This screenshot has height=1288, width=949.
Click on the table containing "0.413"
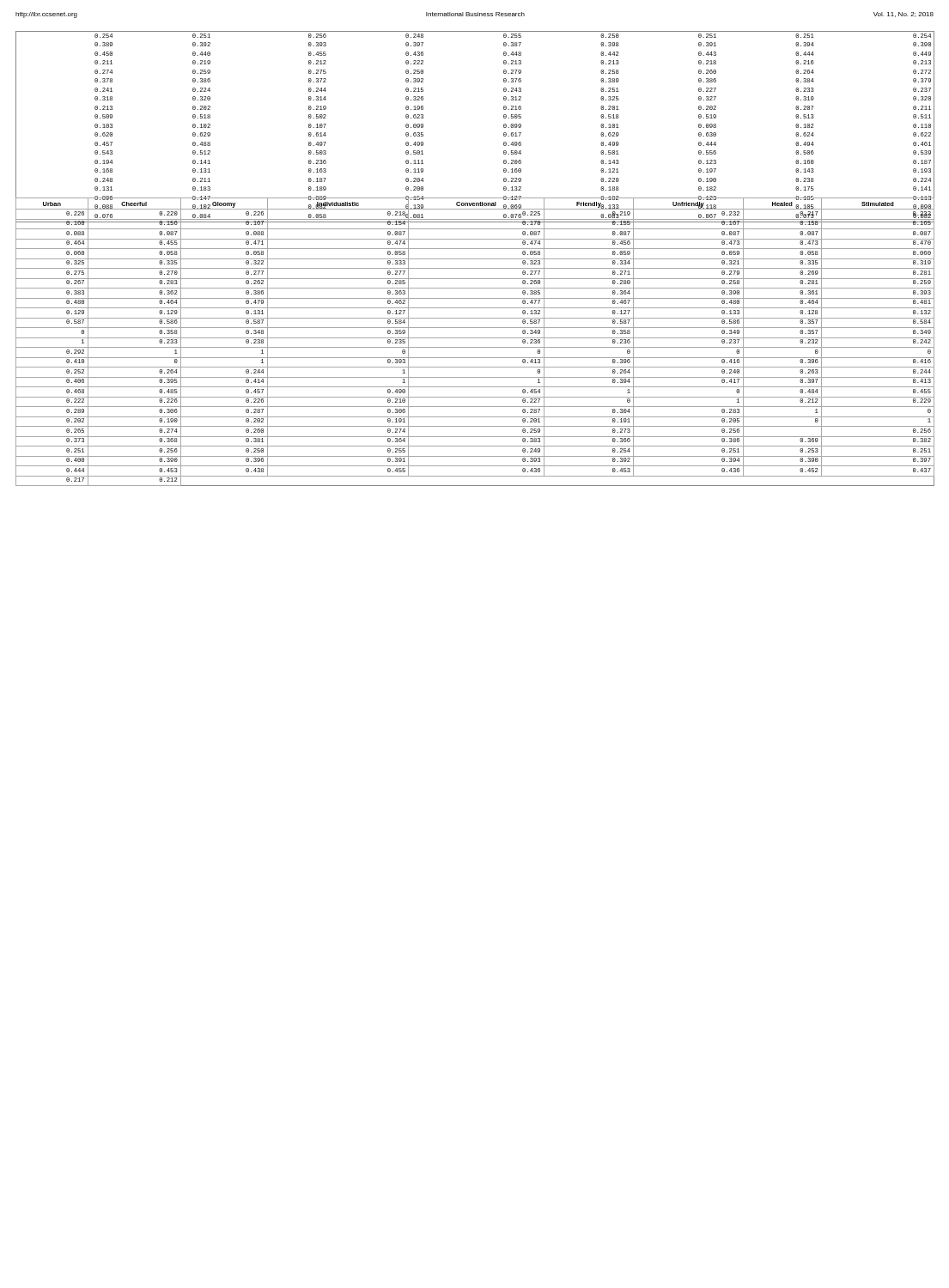475,342
